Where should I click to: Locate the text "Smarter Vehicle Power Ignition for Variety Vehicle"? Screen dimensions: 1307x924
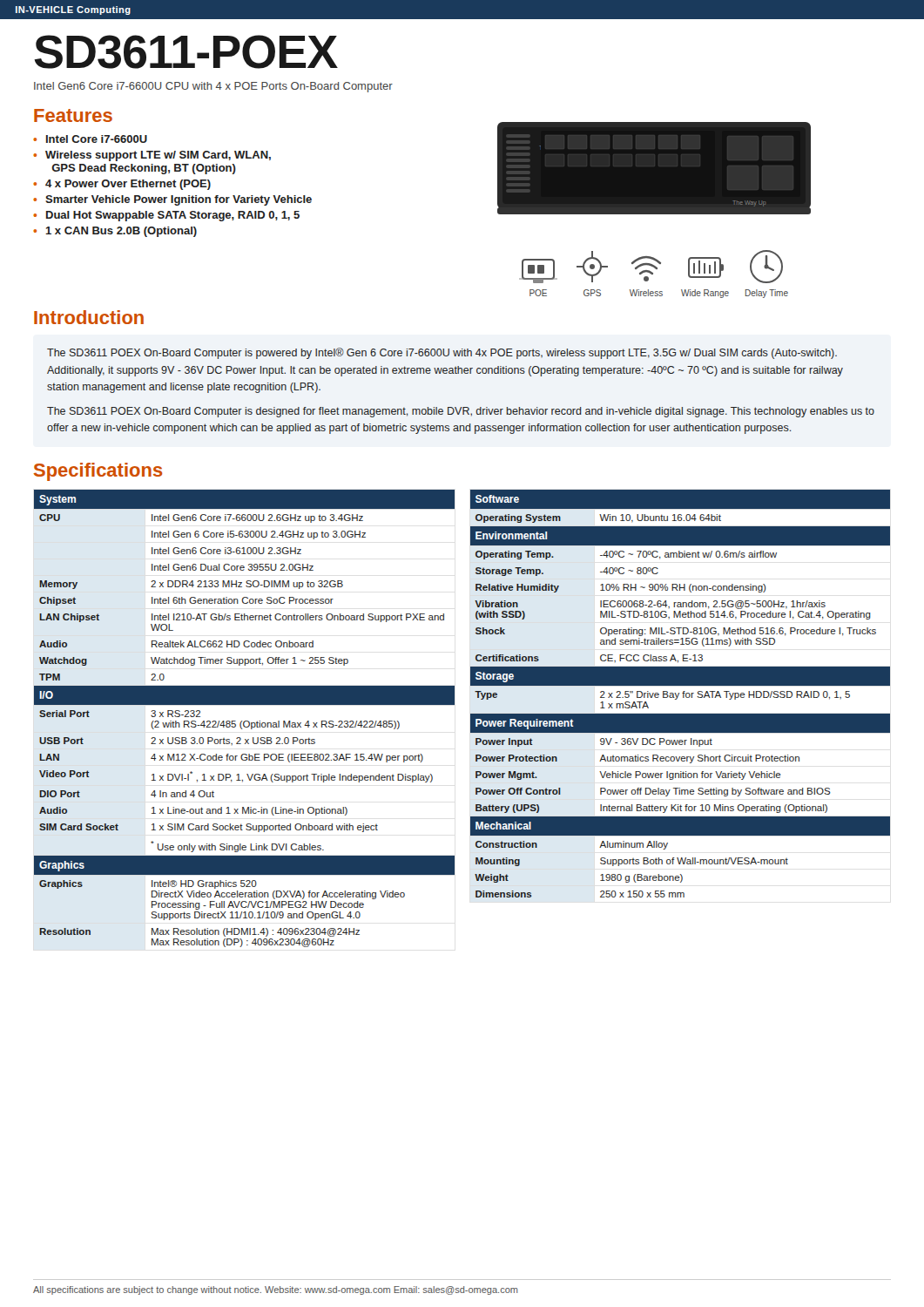tap(179, 199)
